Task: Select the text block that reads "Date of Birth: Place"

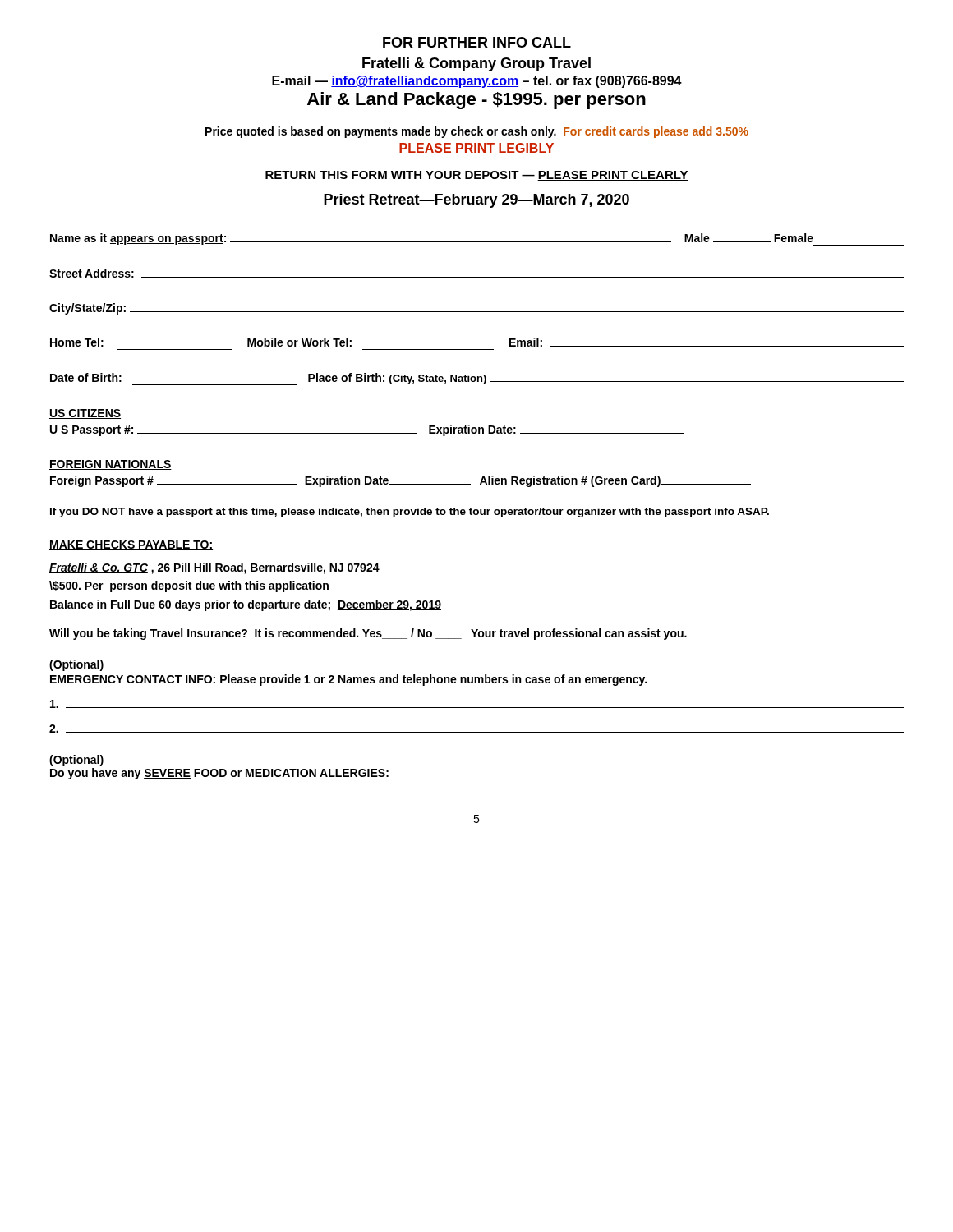Action: [476, 379]
